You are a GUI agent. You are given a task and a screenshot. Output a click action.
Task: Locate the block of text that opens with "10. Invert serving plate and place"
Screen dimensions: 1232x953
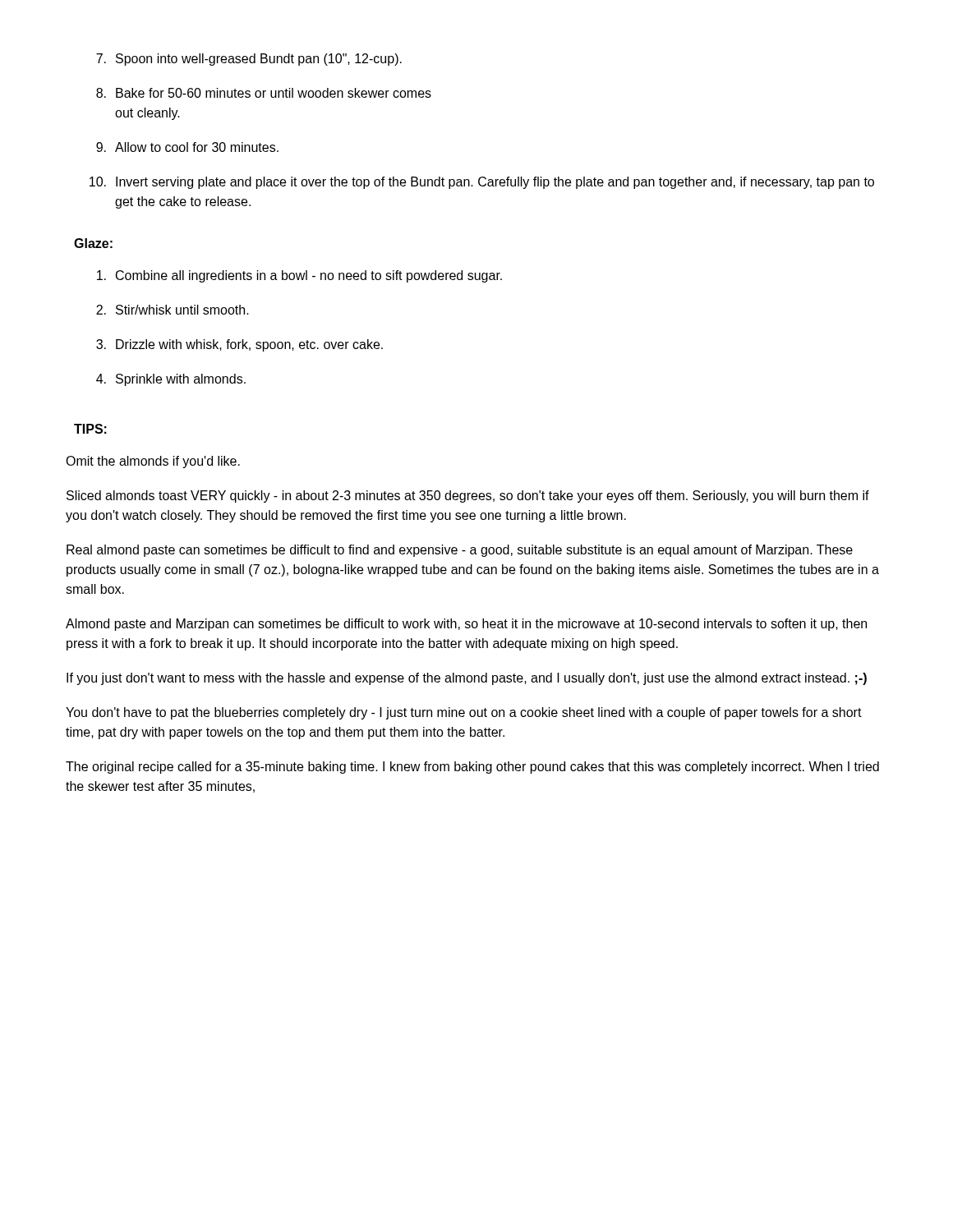[x=476, y=192]
